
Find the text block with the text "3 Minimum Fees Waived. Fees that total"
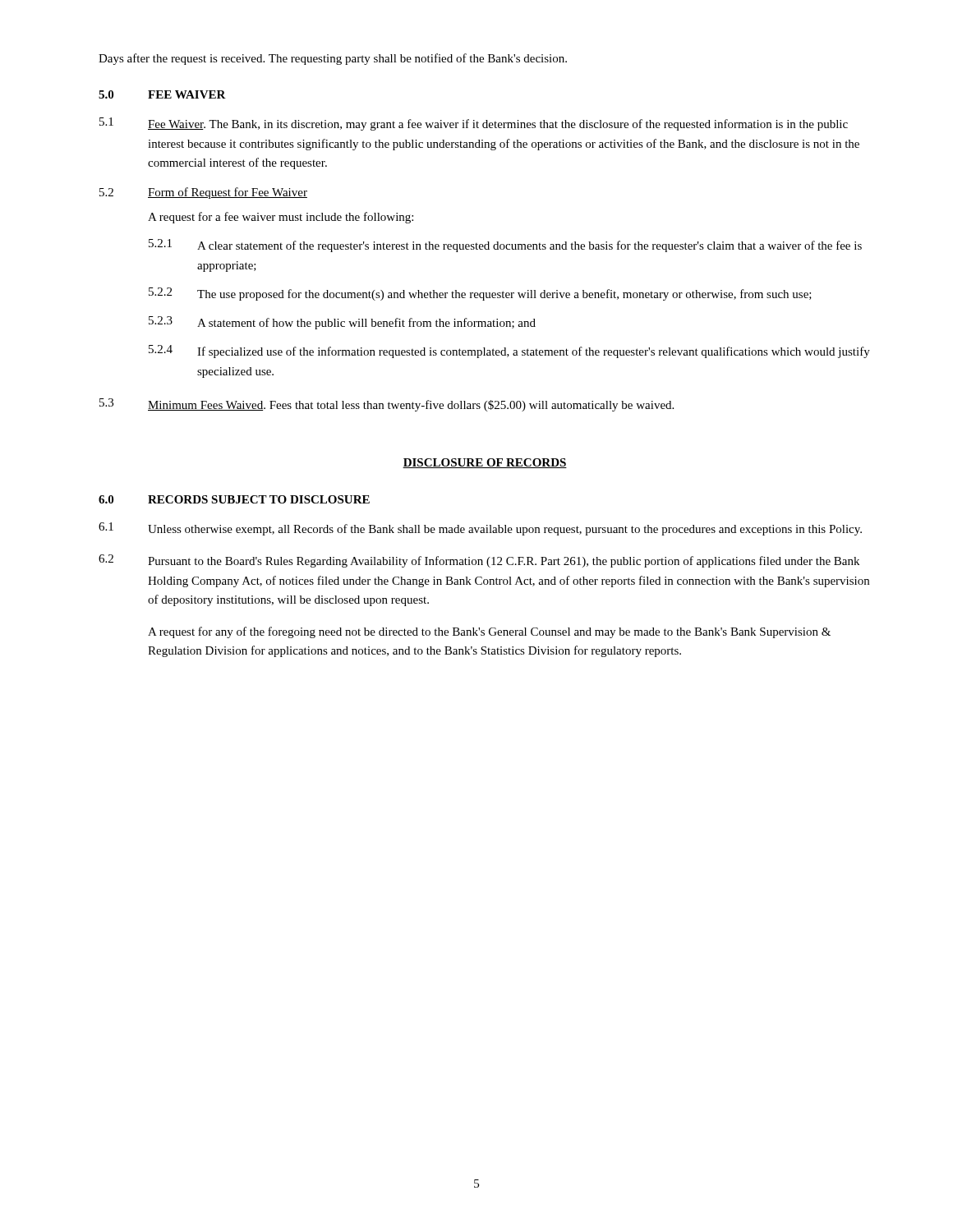(485, 405)
